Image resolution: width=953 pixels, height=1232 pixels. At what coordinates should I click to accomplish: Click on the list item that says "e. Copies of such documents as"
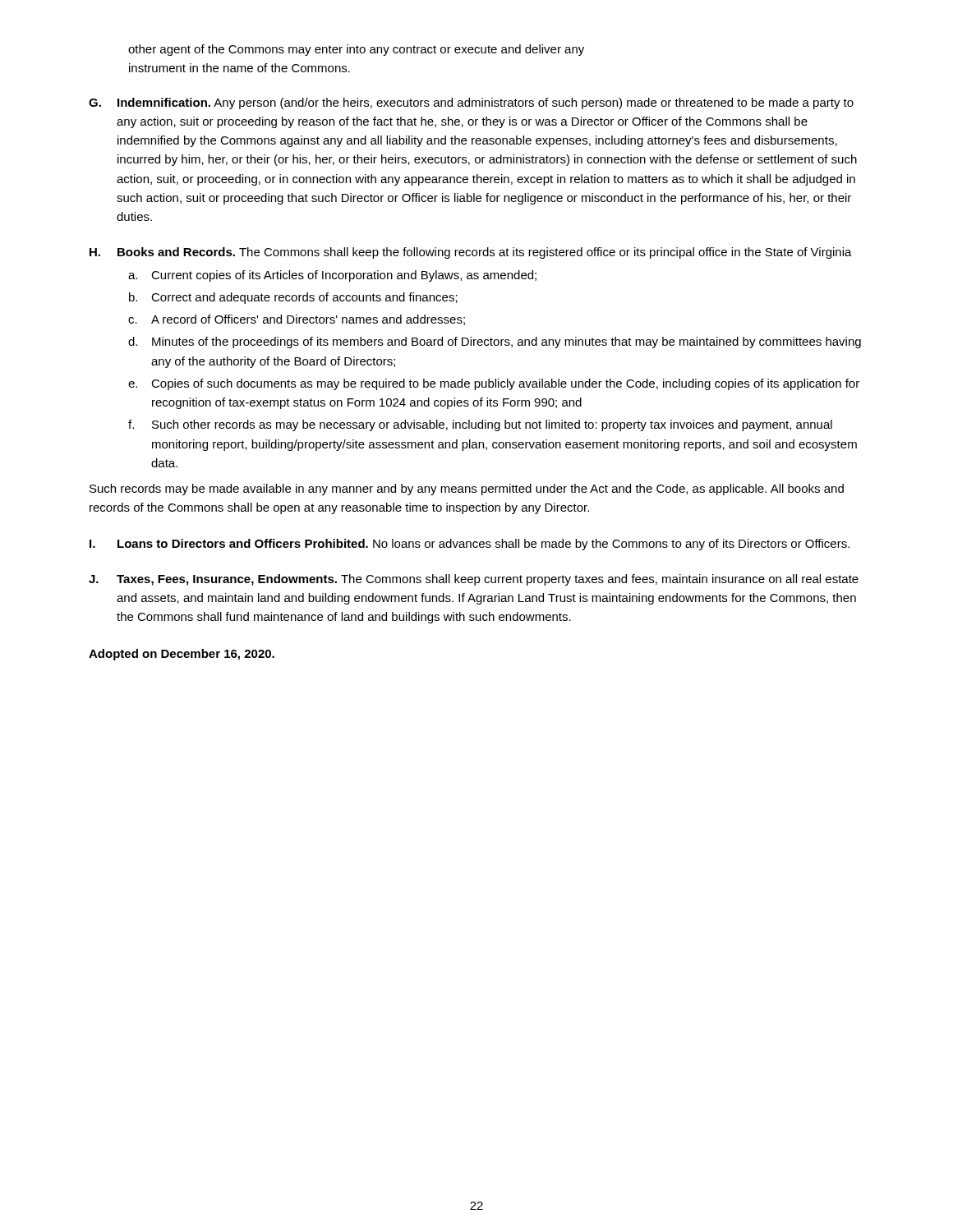tap(496, 393)
